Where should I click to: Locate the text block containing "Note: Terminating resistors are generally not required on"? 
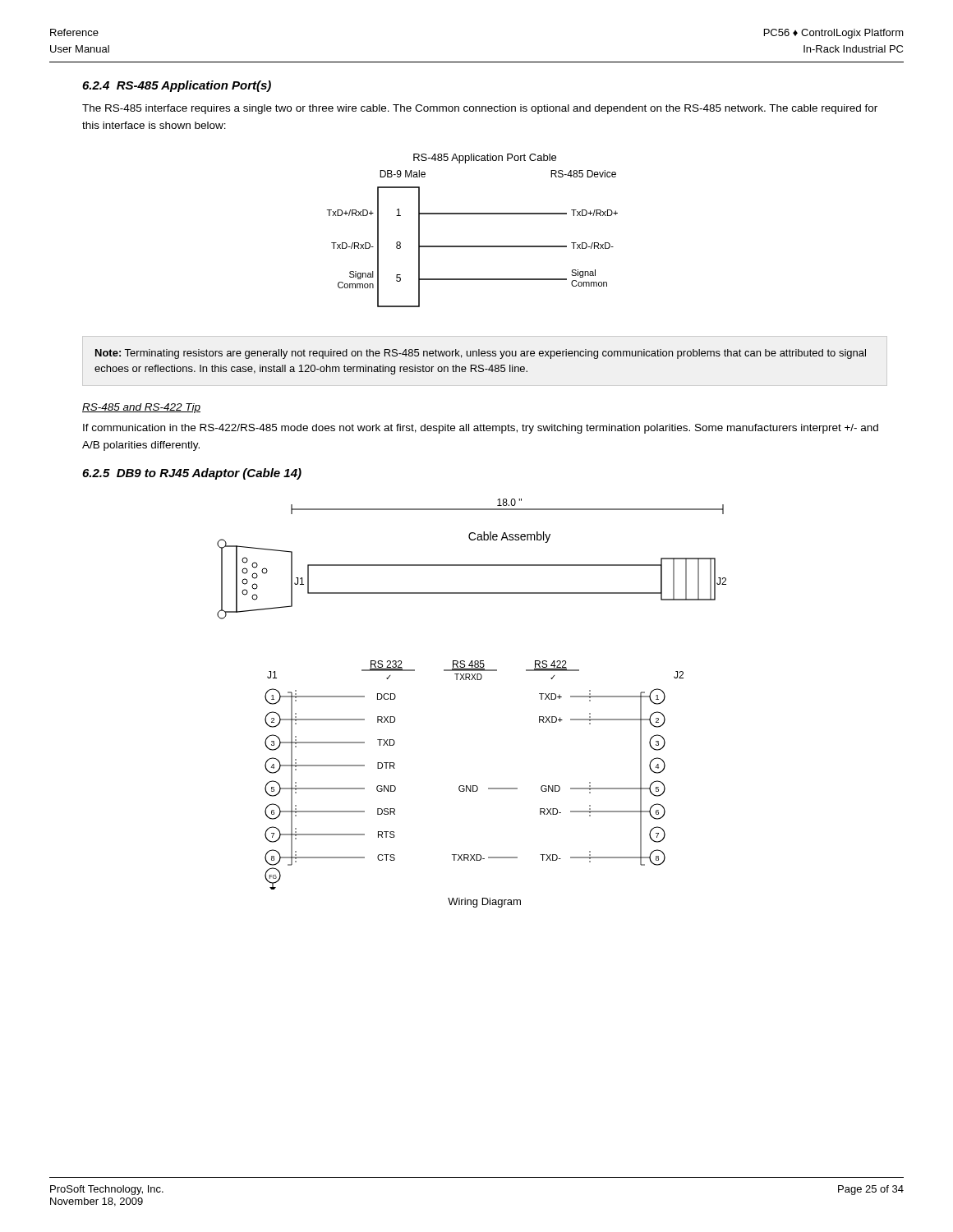pos(481,361)
